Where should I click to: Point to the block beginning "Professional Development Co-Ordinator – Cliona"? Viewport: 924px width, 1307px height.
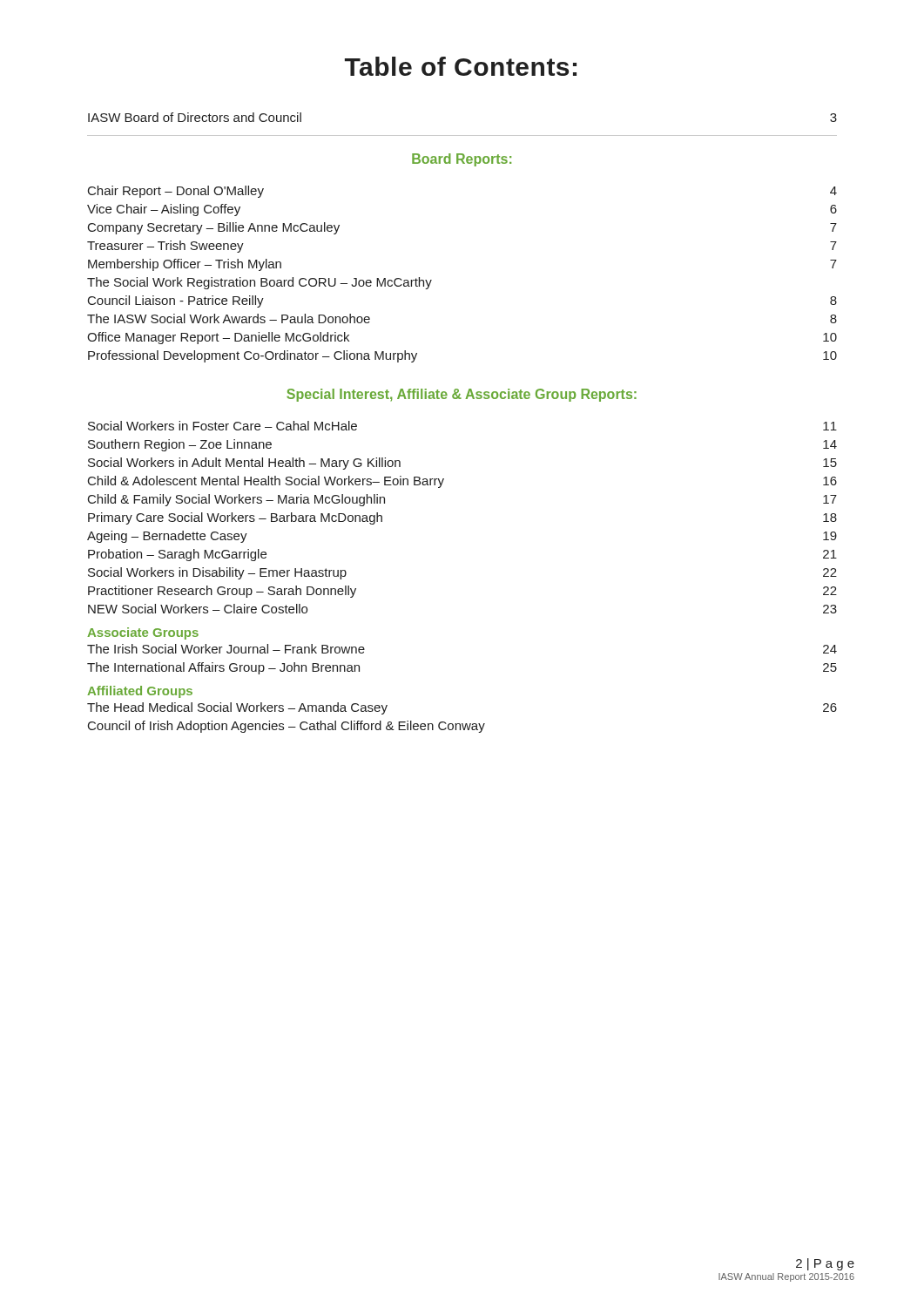click(253, 356)
